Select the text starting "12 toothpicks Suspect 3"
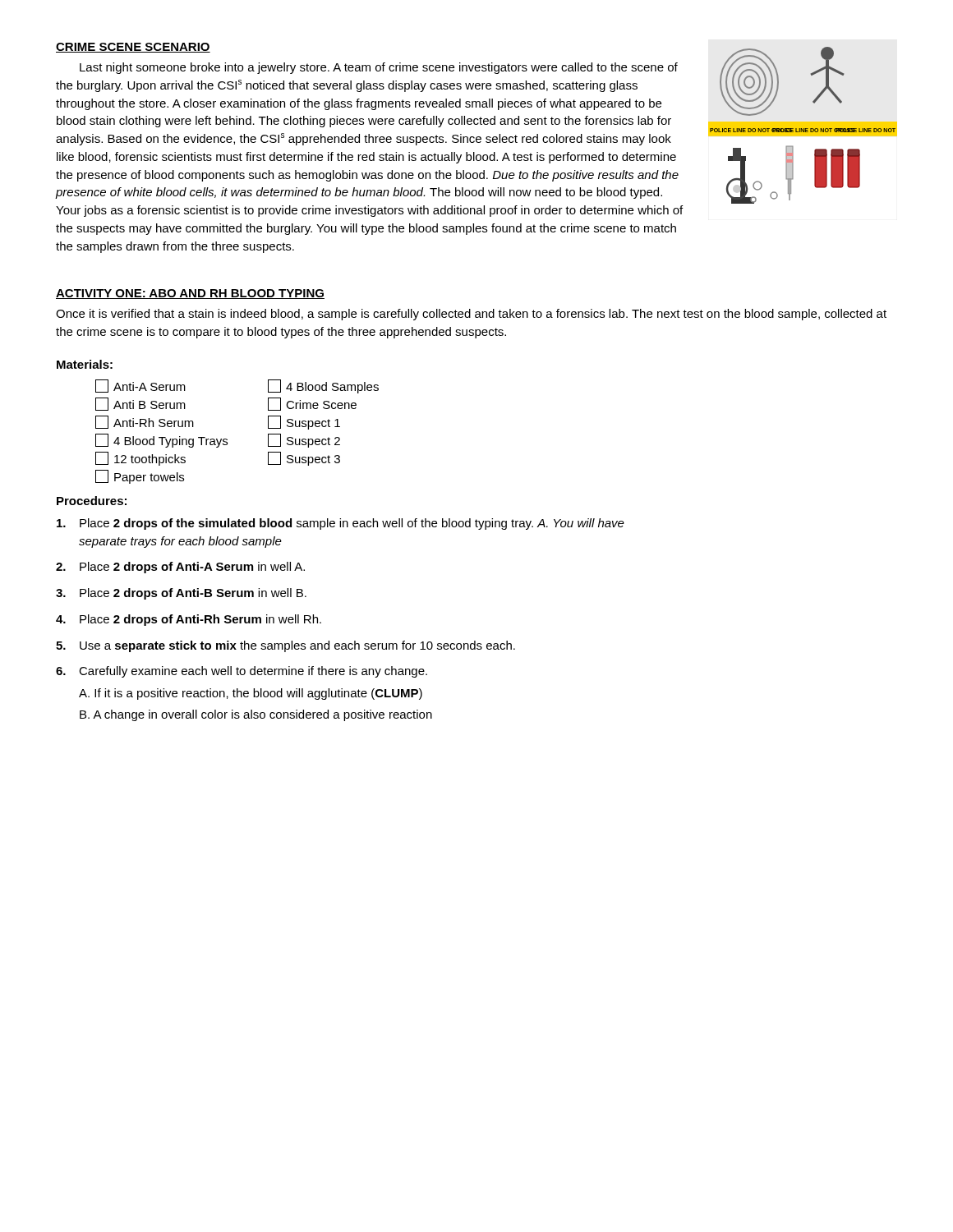Image resolution: width=953 pixels, height=1232 pixels. [x=218, y=458]
